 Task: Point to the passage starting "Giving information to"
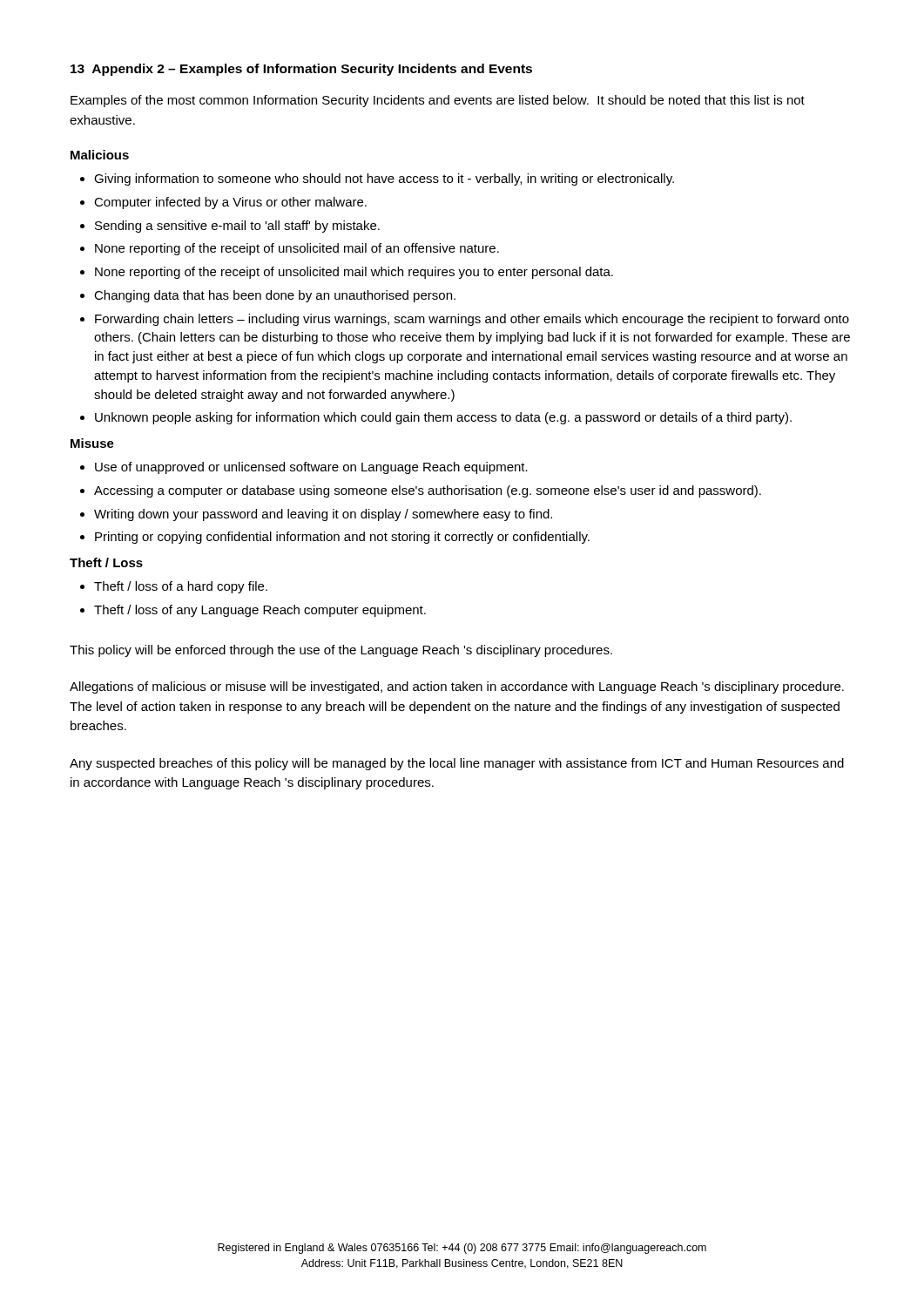[x=385, y=178]
